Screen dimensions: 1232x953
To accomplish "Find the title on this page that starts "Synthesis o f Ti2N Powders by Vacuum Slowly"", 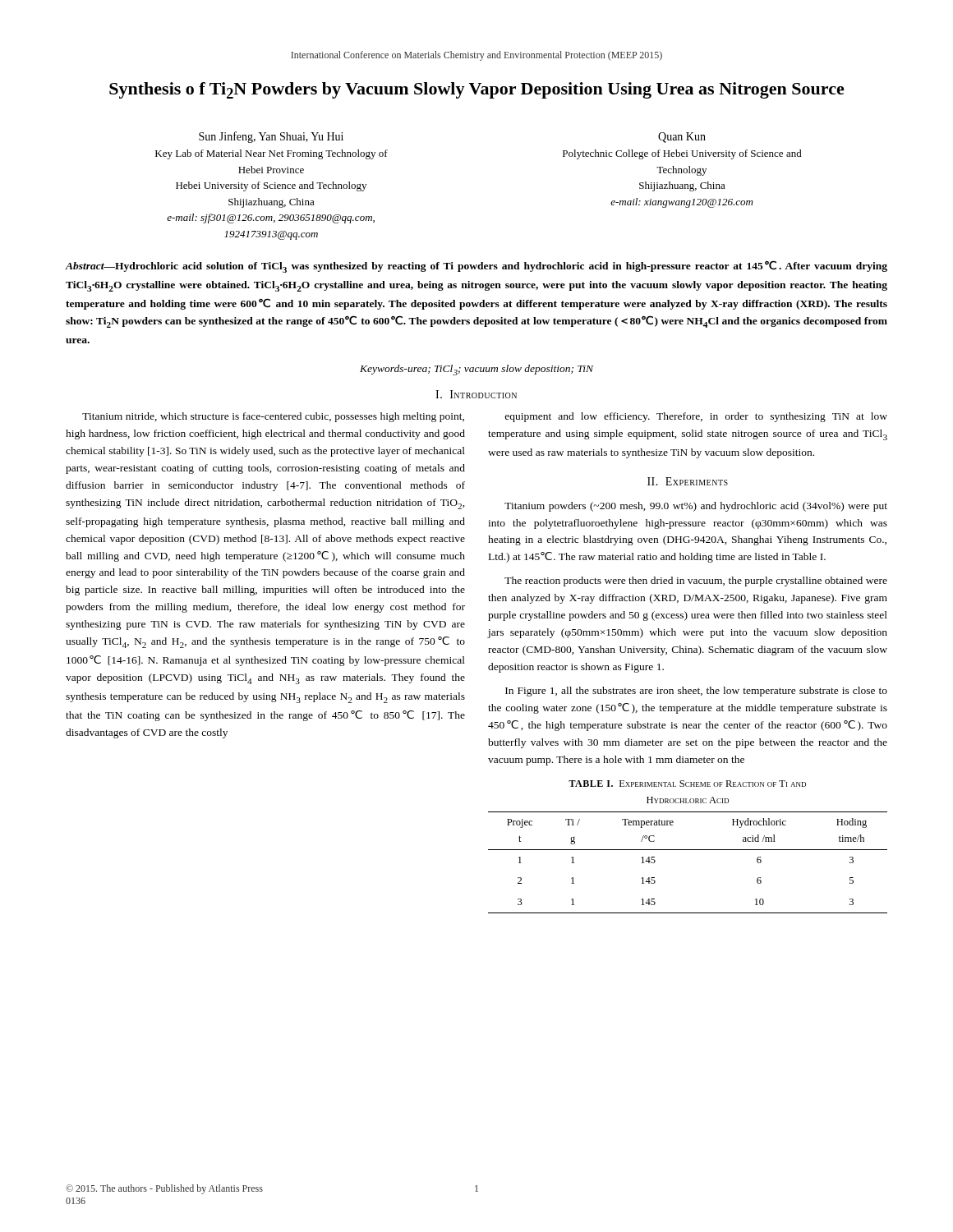I will (x=476, y=91).
